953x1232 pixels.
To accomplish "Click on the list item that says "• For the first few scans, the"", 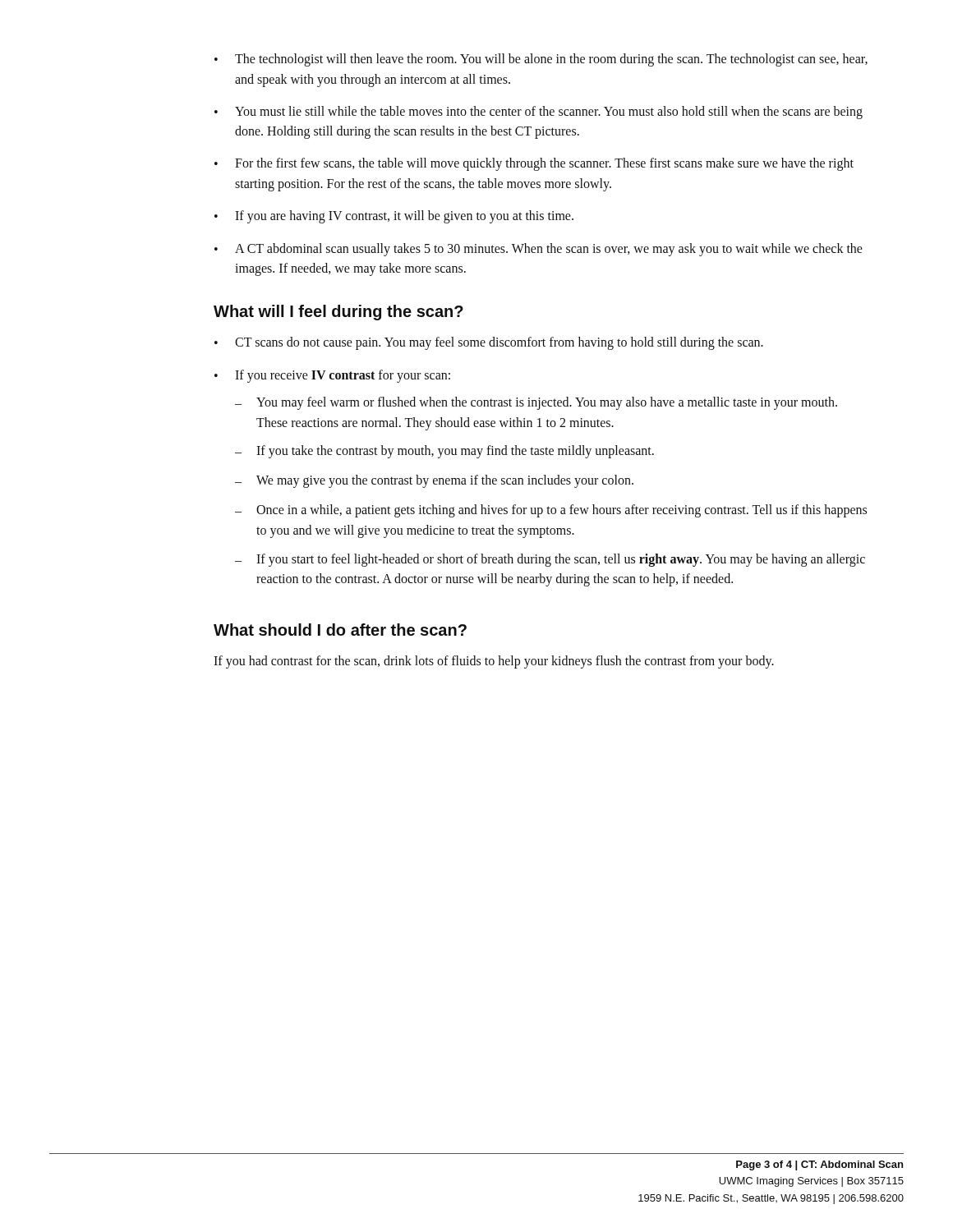I will coord(542,174).
